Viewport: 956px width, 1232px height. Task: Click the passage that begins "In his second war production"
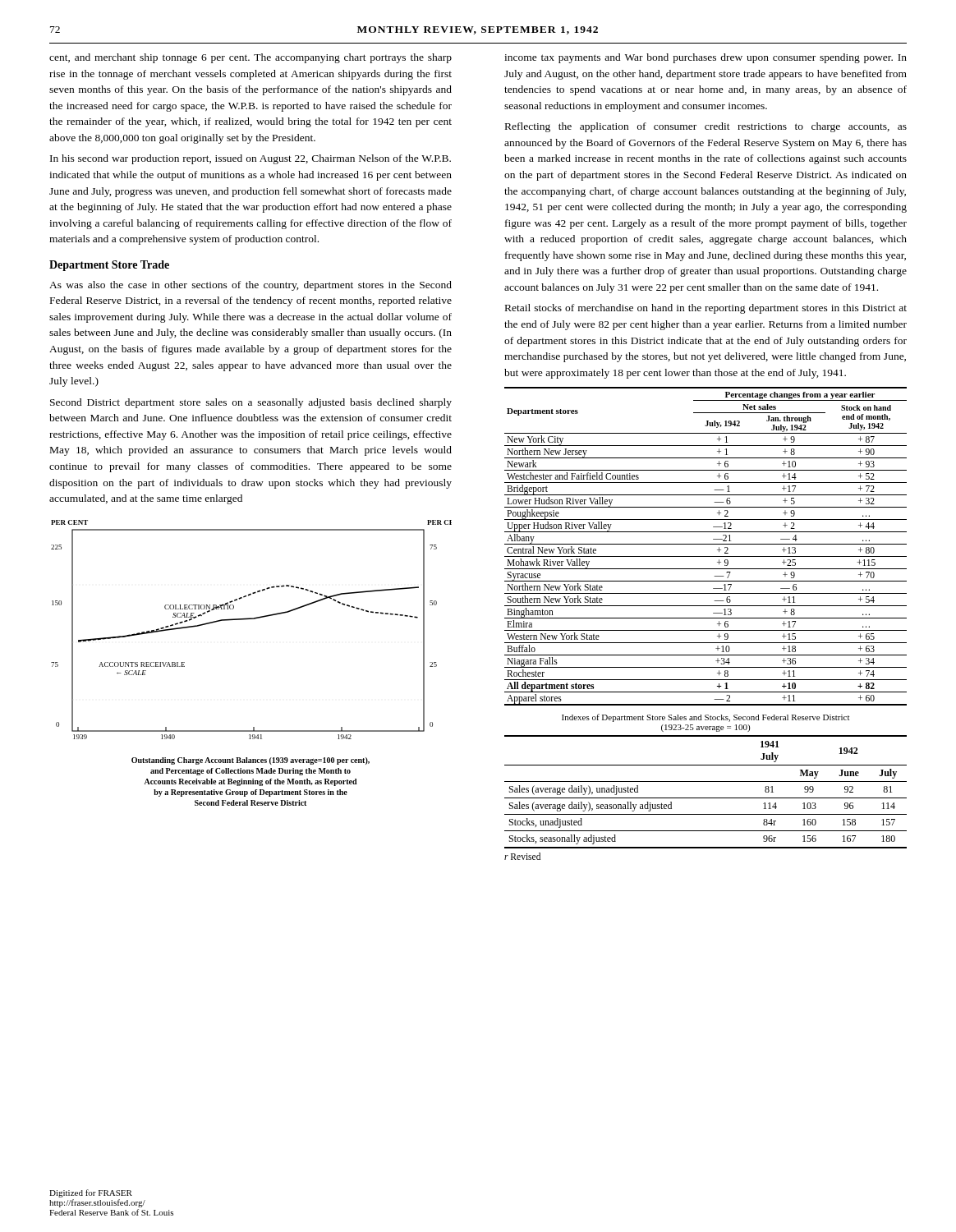click(x=250, y=199)
